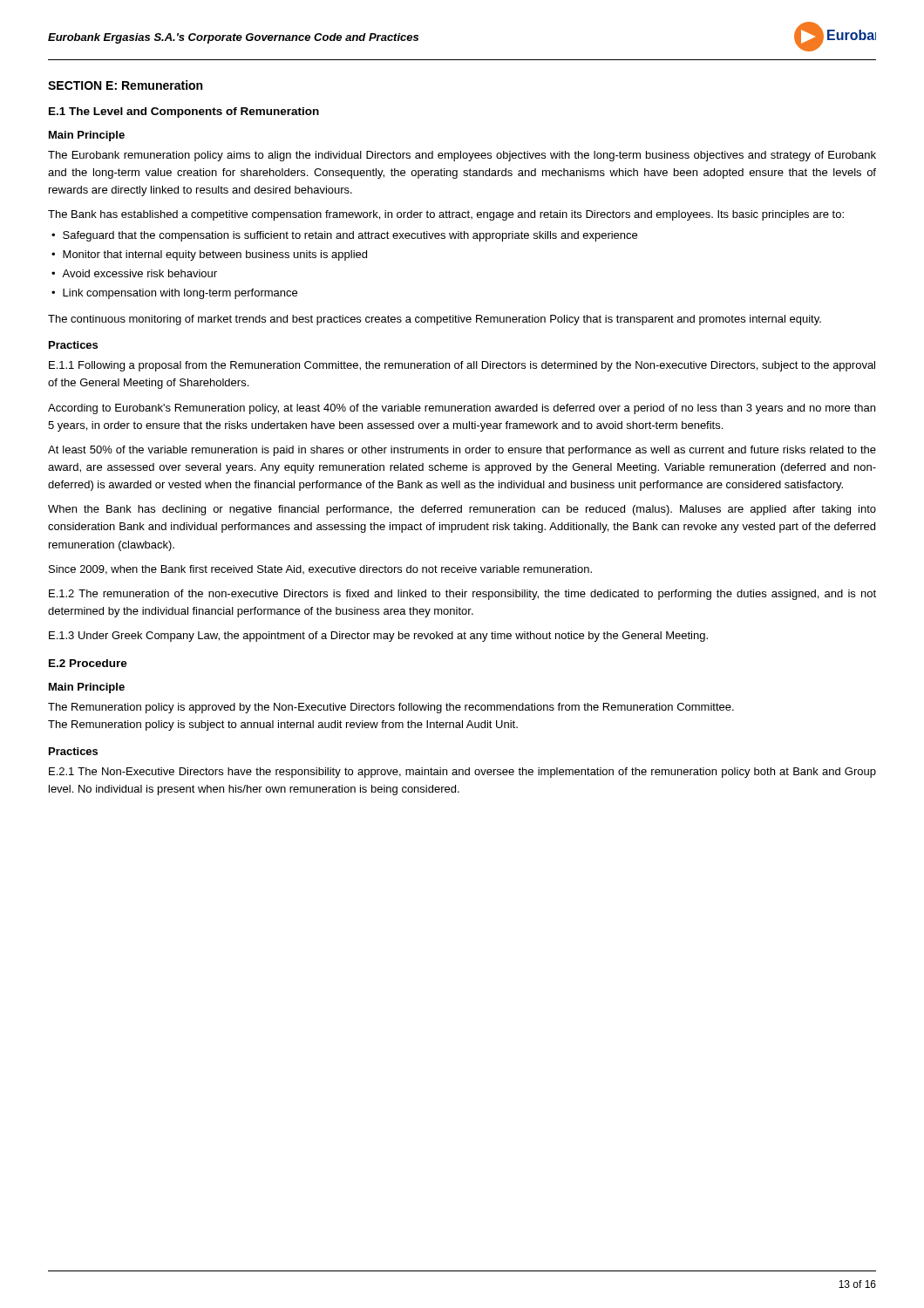The height and width of the screenshot is (1308, 924).
Task: Click on the region starting "At least 50% of"
Action: (462, 467)
